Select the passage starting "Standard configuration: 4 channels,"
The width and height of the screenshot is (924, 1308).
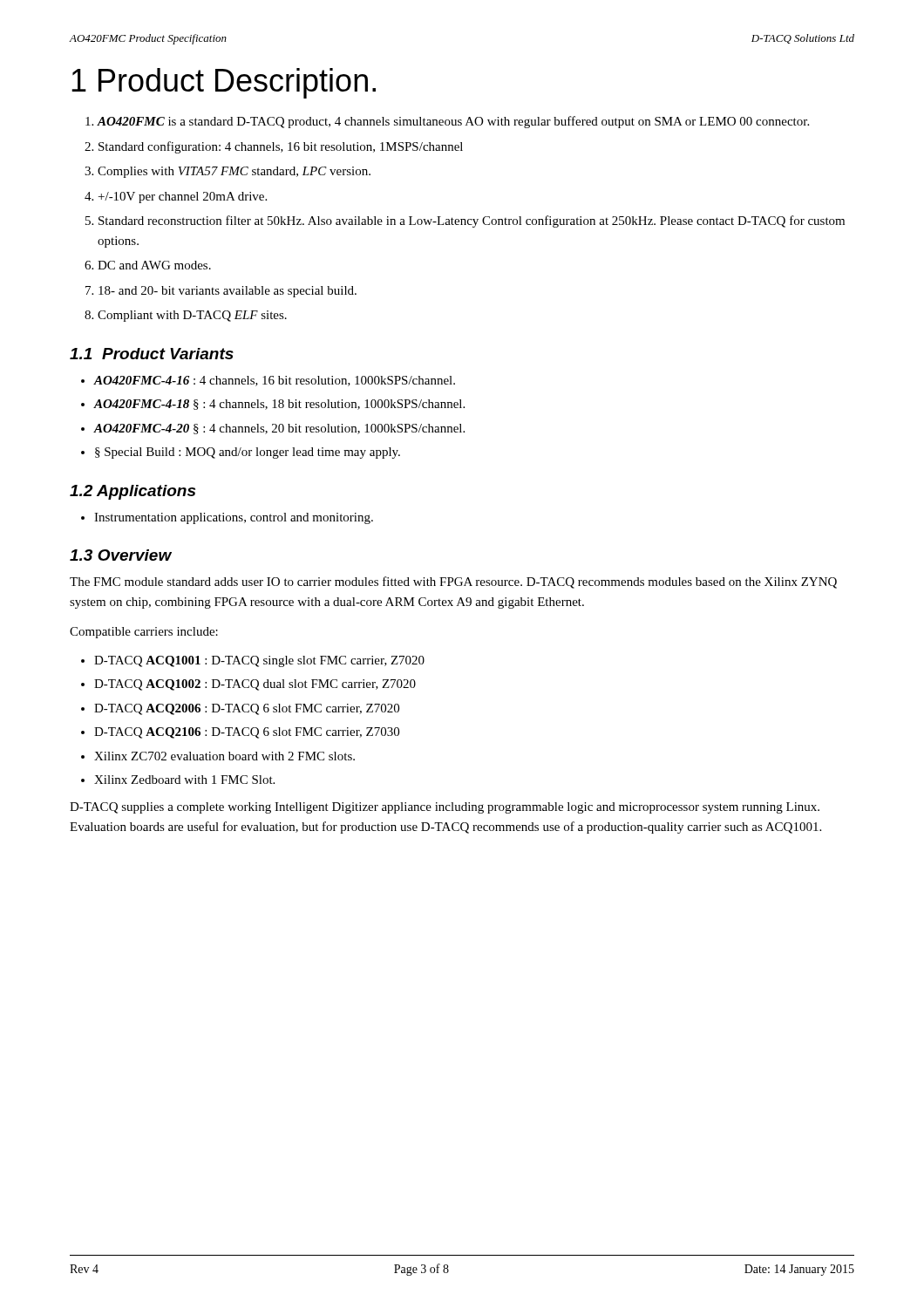click(x=281, y=147)
